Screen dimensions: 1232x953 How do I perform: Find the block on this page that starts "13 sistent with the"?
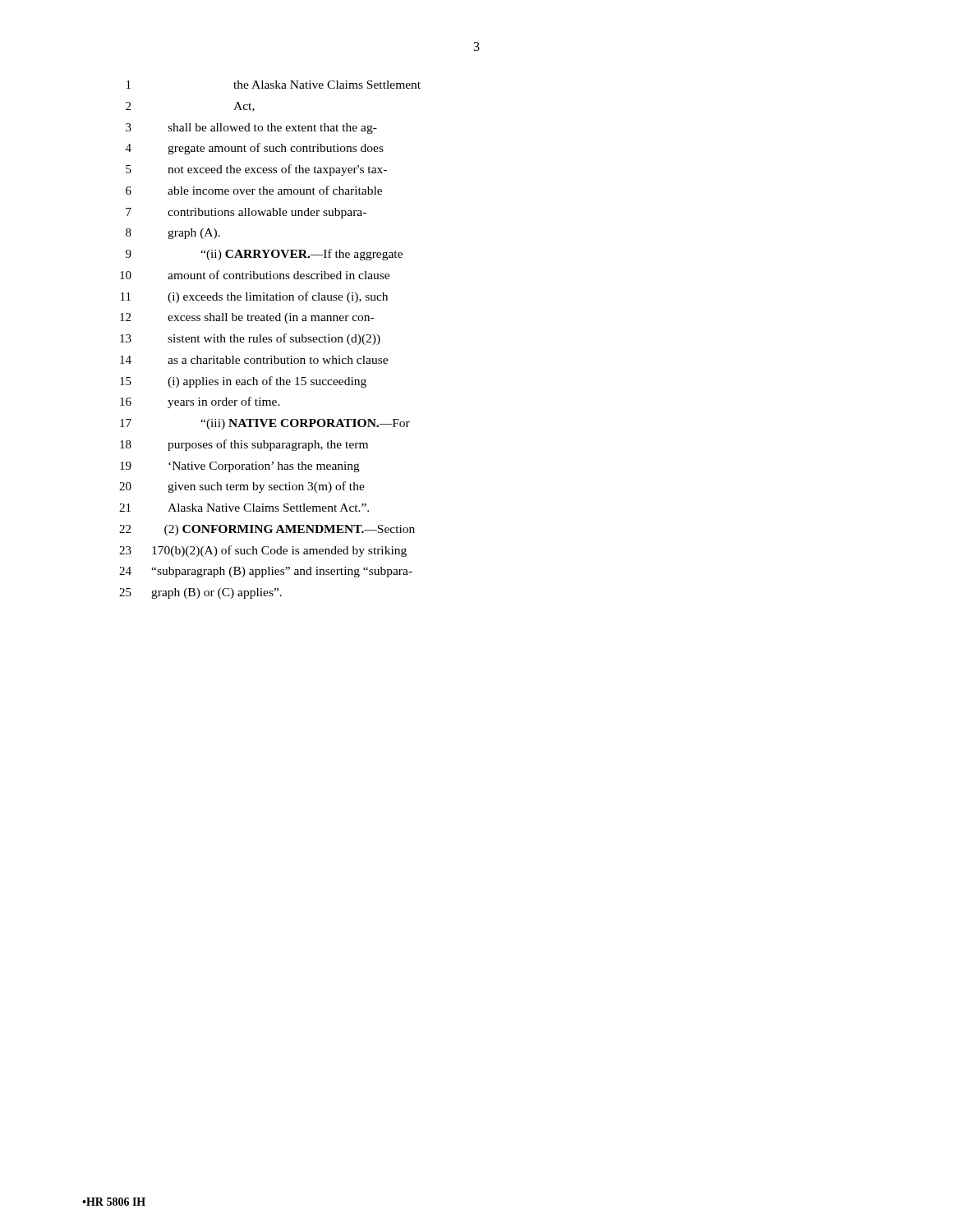click(250, 339)
